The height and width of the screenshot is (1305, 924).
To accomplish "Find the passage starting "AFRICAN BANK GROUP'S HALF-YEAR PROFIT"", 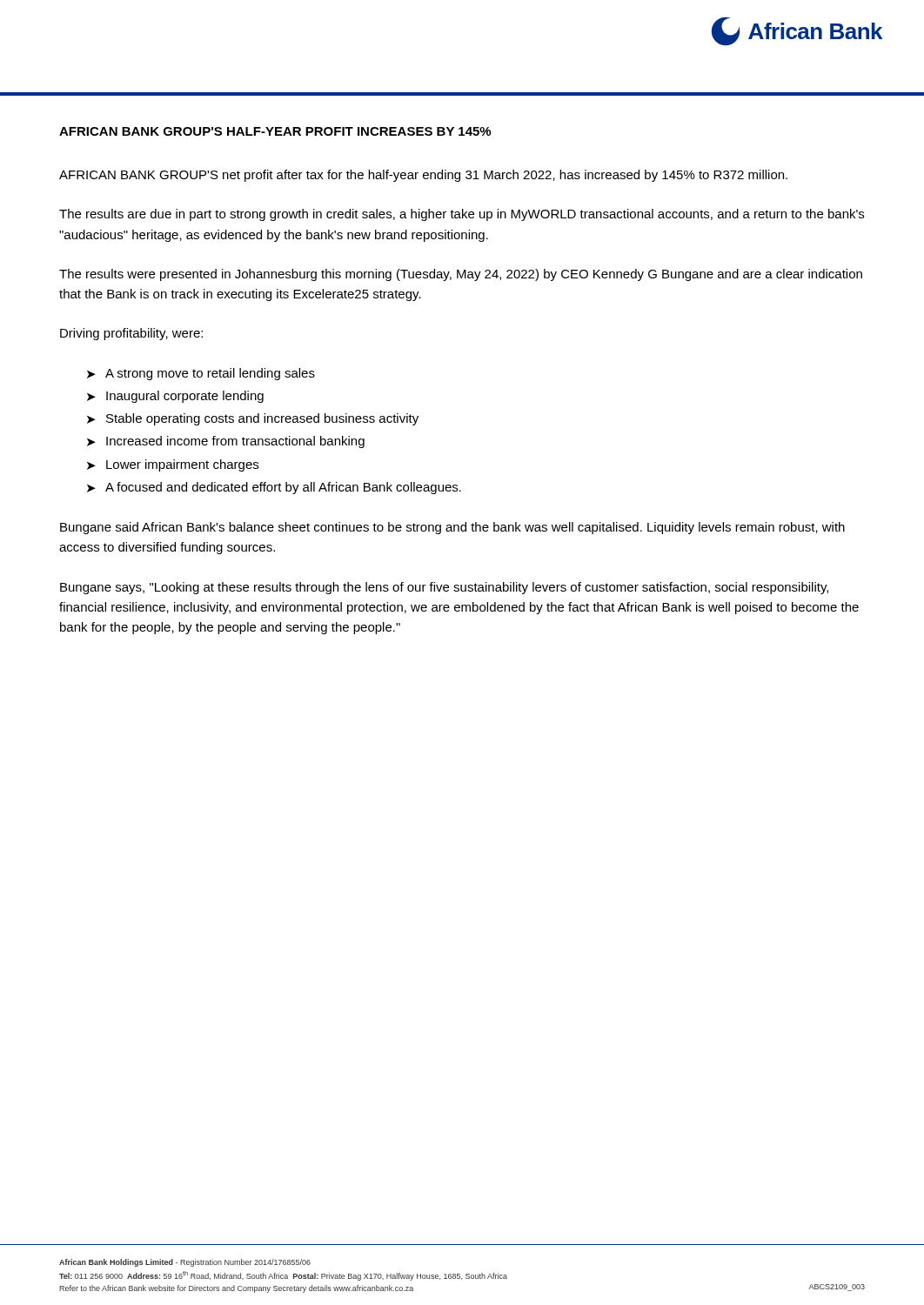I will (x=275, y=131).
